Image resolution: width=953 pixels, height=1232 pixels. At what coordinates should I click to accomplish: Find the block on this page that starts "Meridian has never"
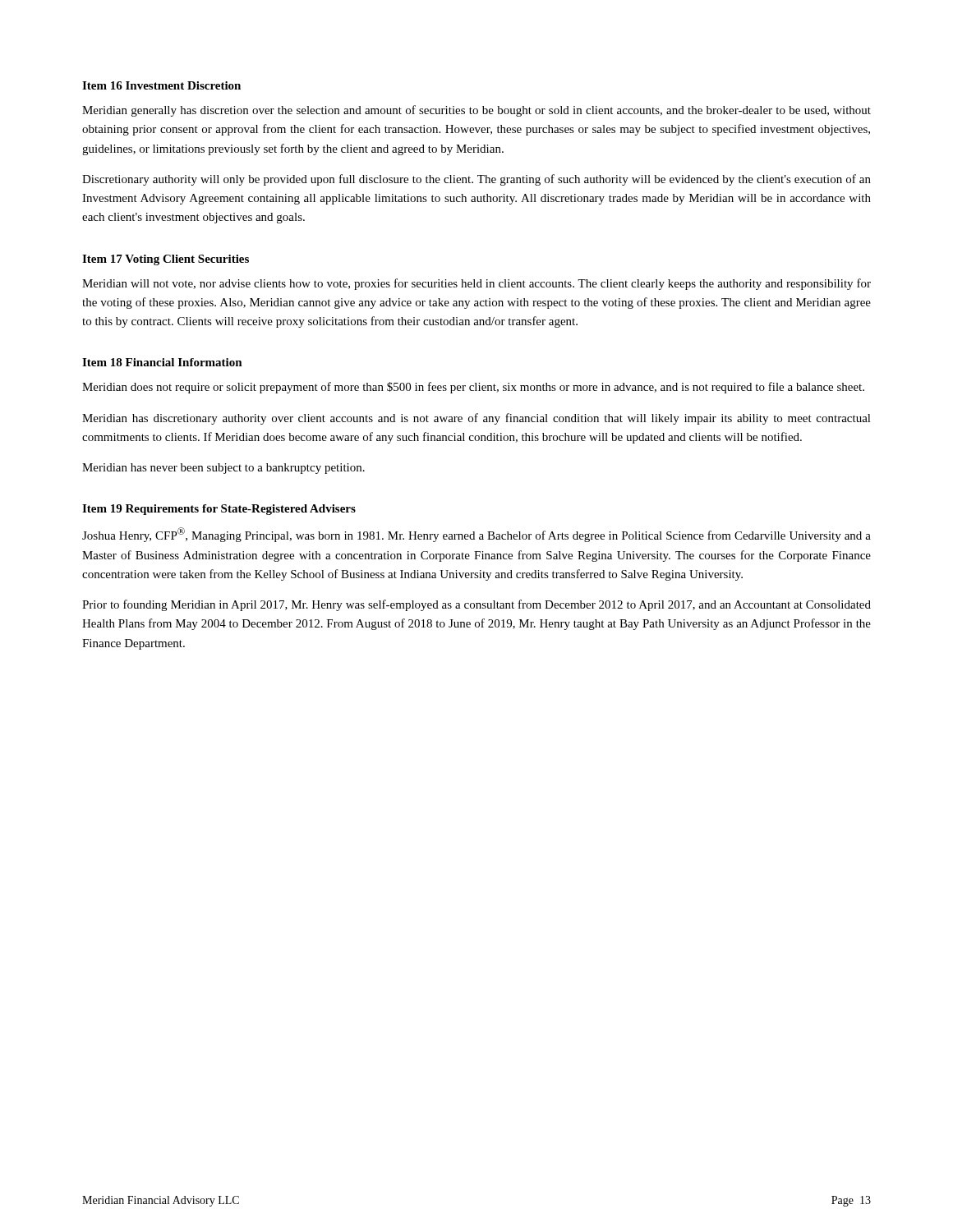224,467
